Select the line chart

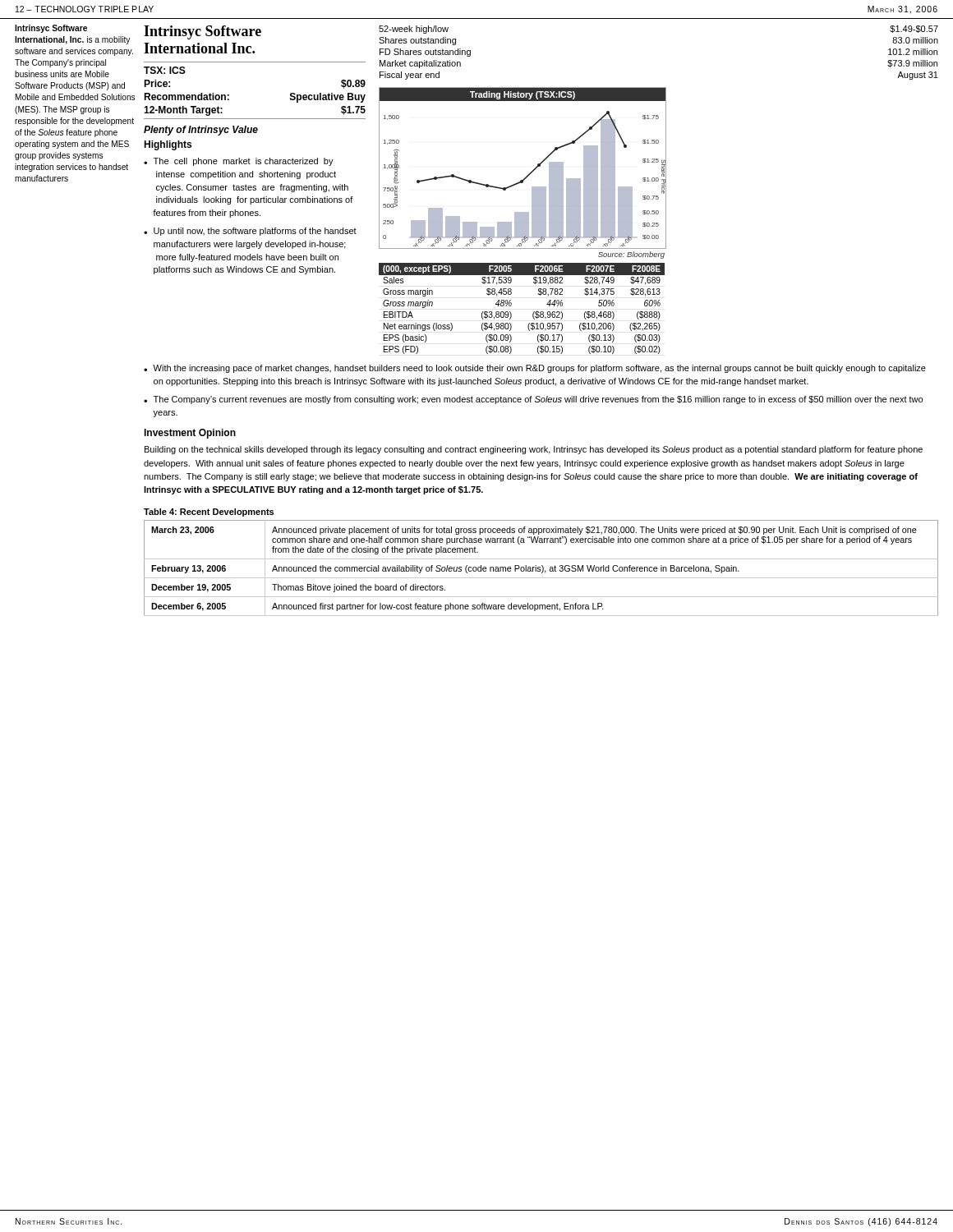click(522, 173)
